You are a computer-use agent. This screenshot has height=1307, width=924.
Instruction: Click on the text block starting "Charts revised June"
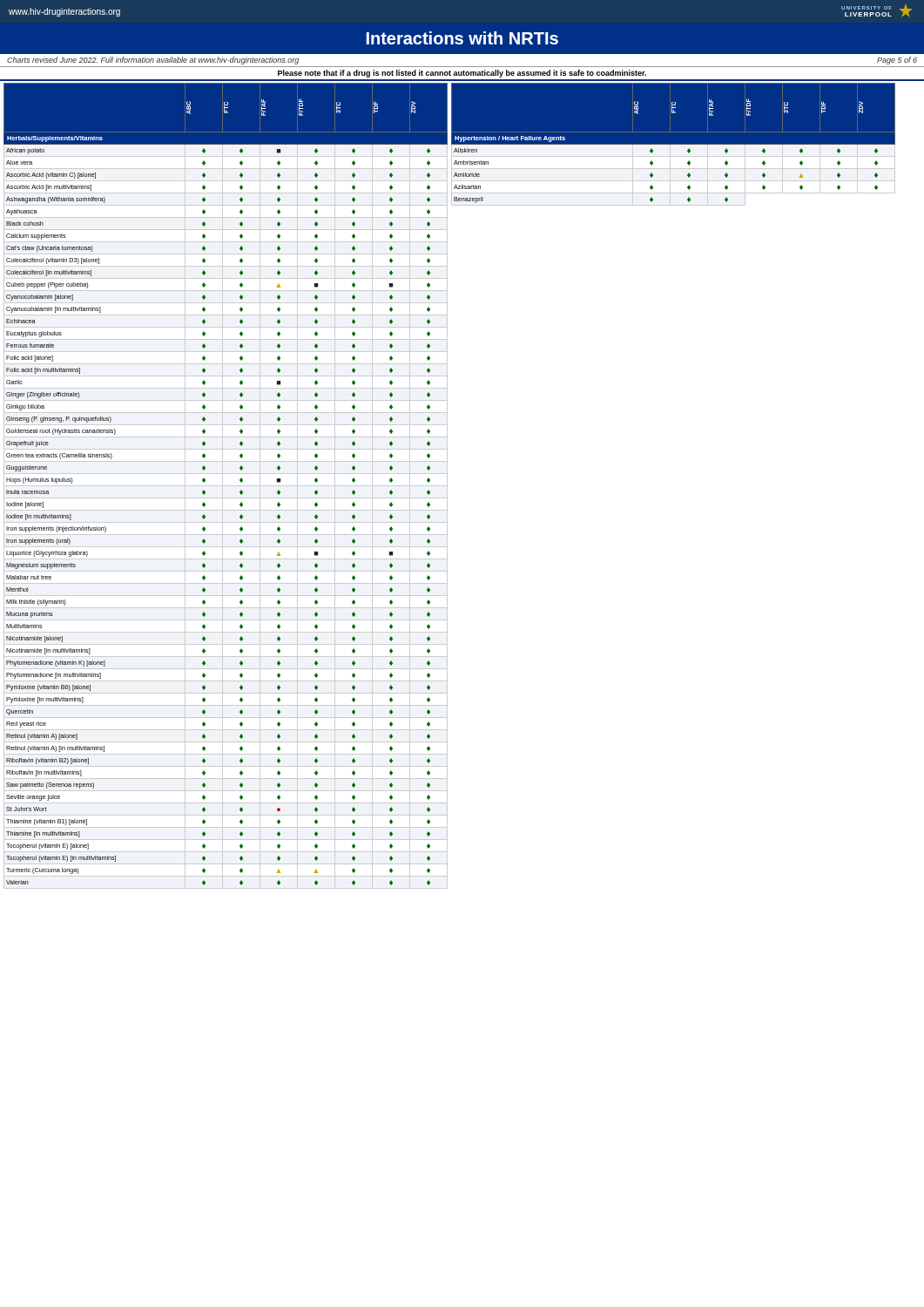(462, 60)
